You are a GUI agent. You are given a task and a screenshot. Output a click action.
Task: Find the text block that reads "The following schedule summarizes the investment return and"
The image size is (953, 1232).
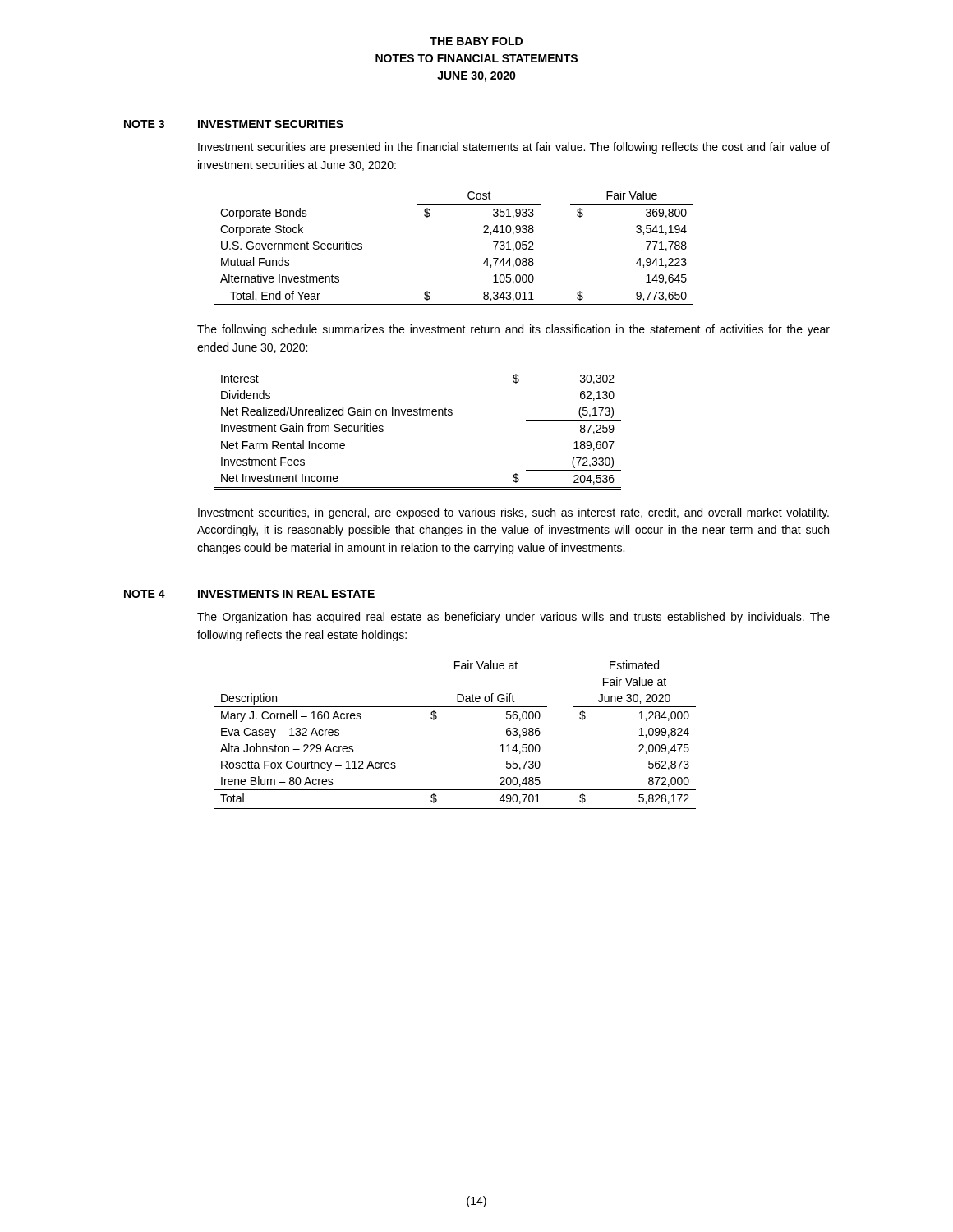point(513,339)
